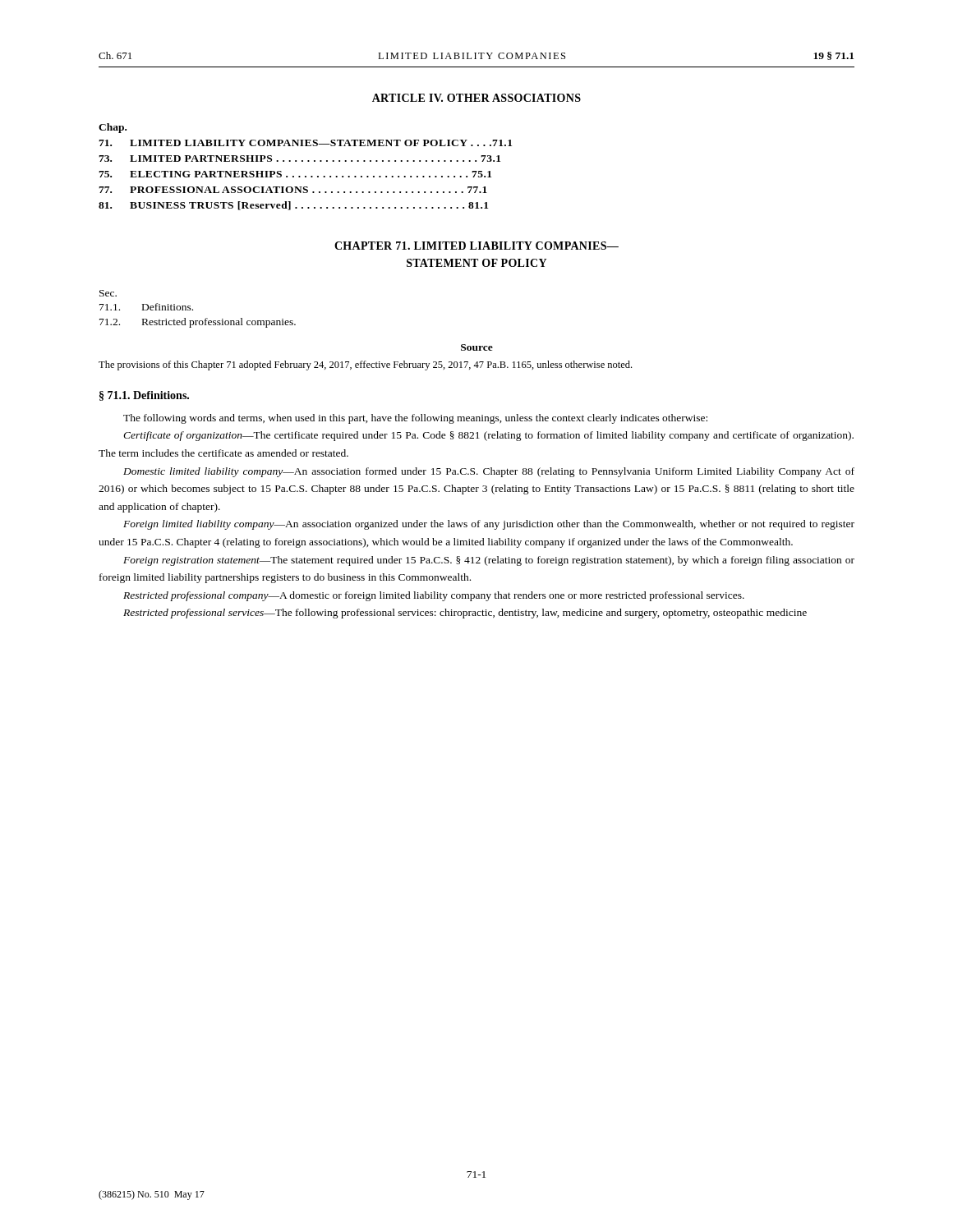The height and width of the screenshot is (1232, 953).
Task: Point to the block beginning "Domestic limited liability"
Action: coord(476,488)
